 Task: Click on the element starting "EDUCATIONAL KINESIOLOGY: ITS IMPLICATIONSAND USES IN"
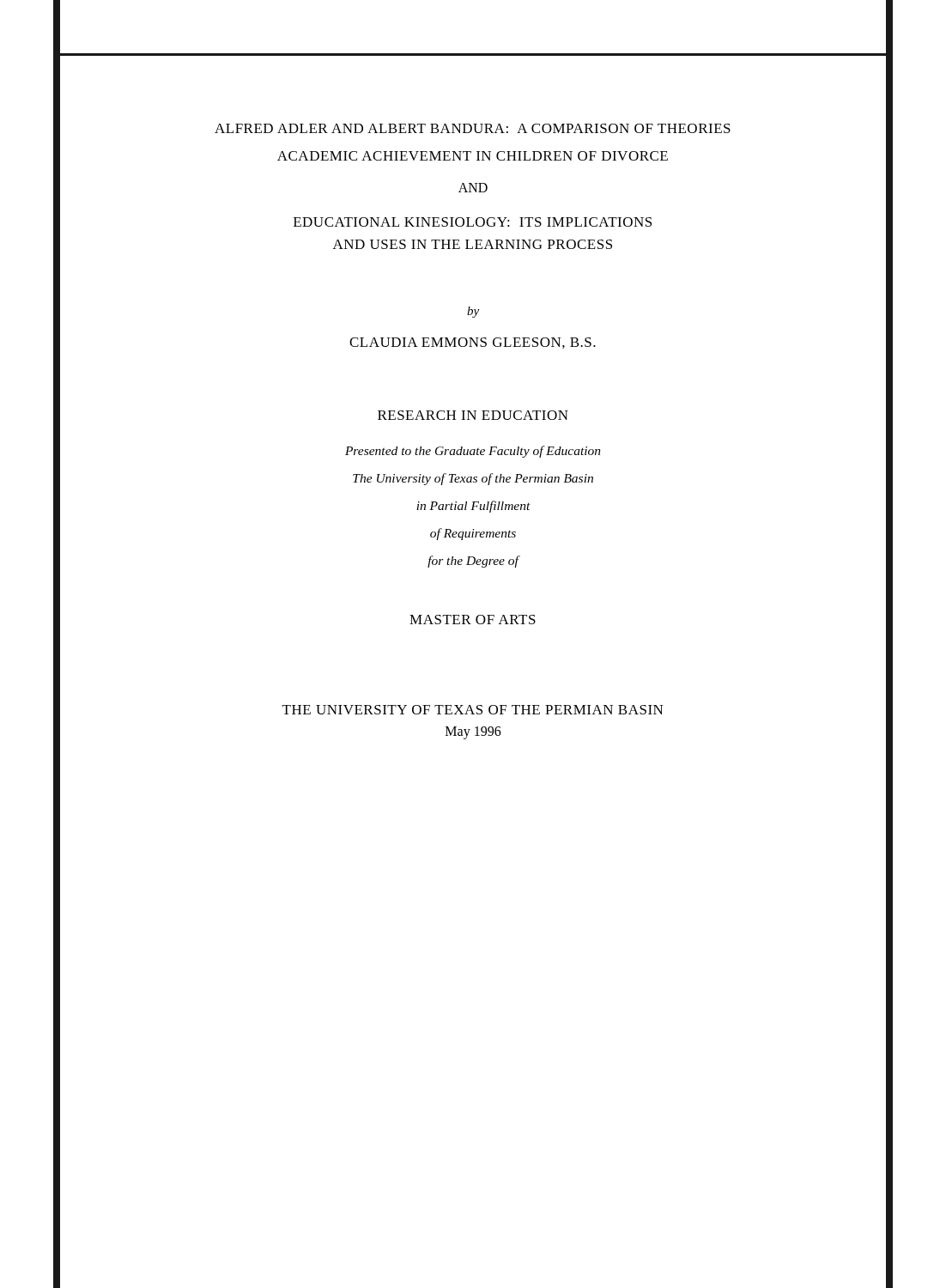(473, 233)
